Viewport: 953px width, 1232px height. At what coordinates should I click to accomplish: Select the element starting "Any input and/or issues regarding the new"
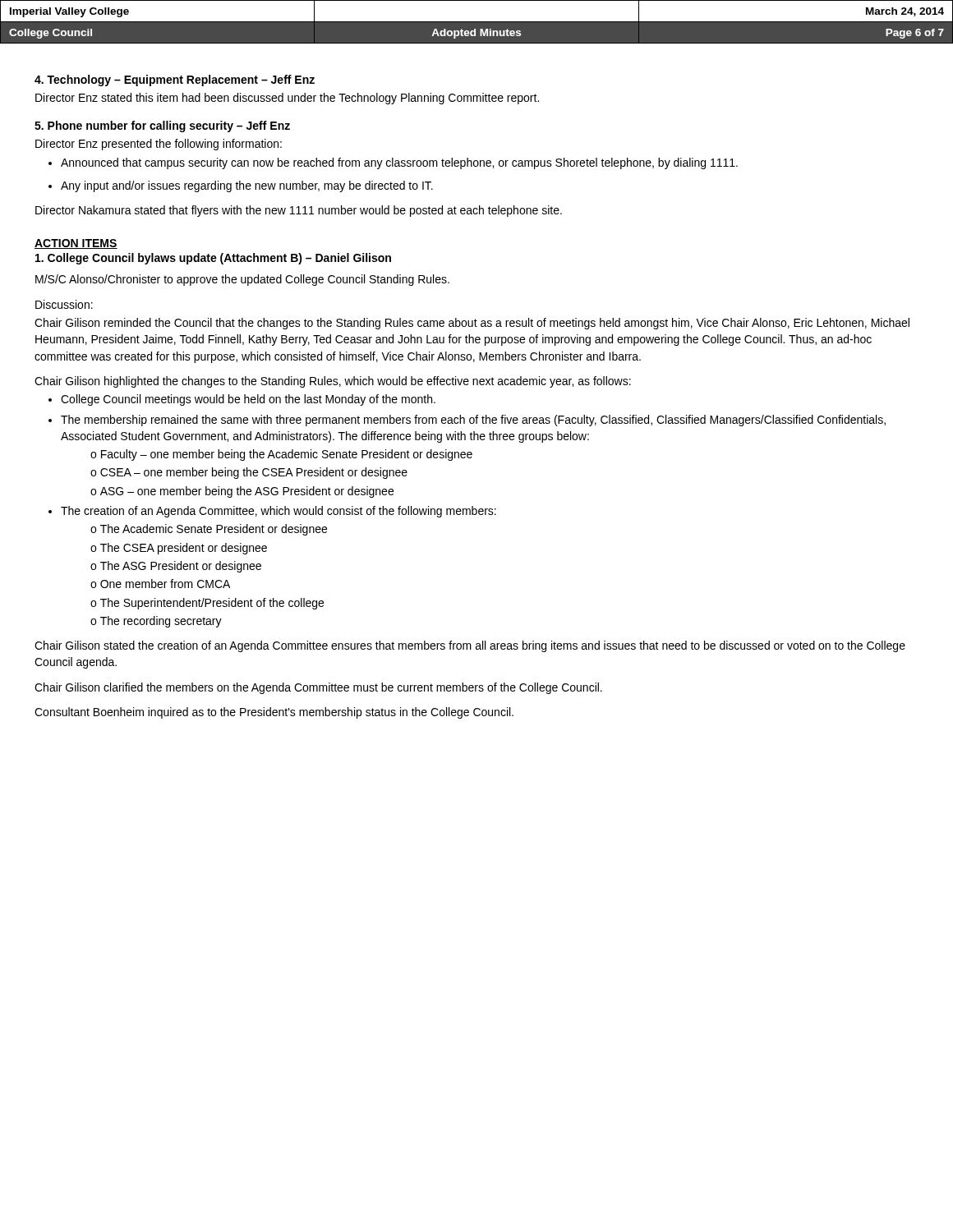click(x=241, y=186)
